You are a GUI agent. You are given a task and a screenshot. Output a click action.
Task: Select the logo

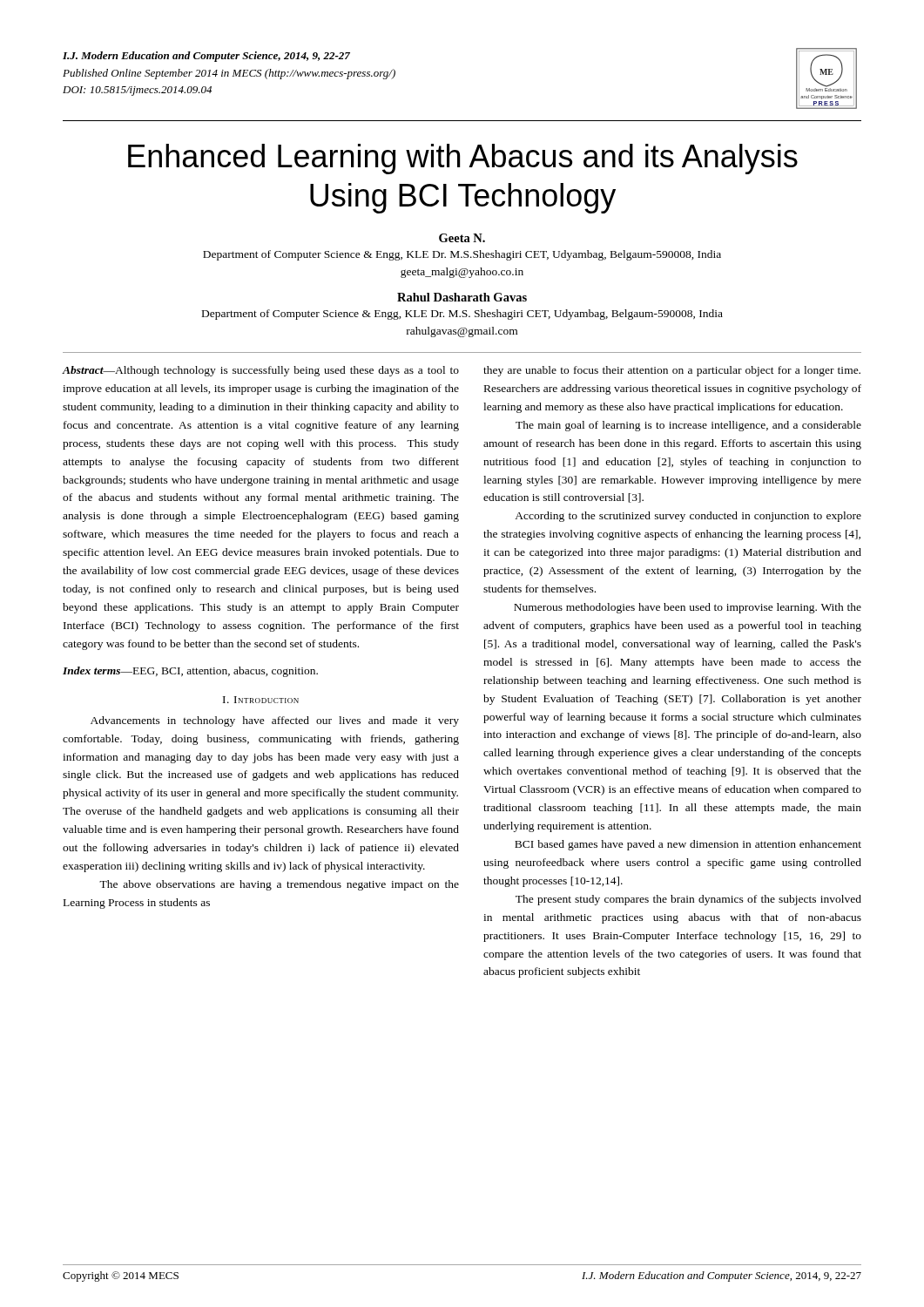click(x=826, y=80)
